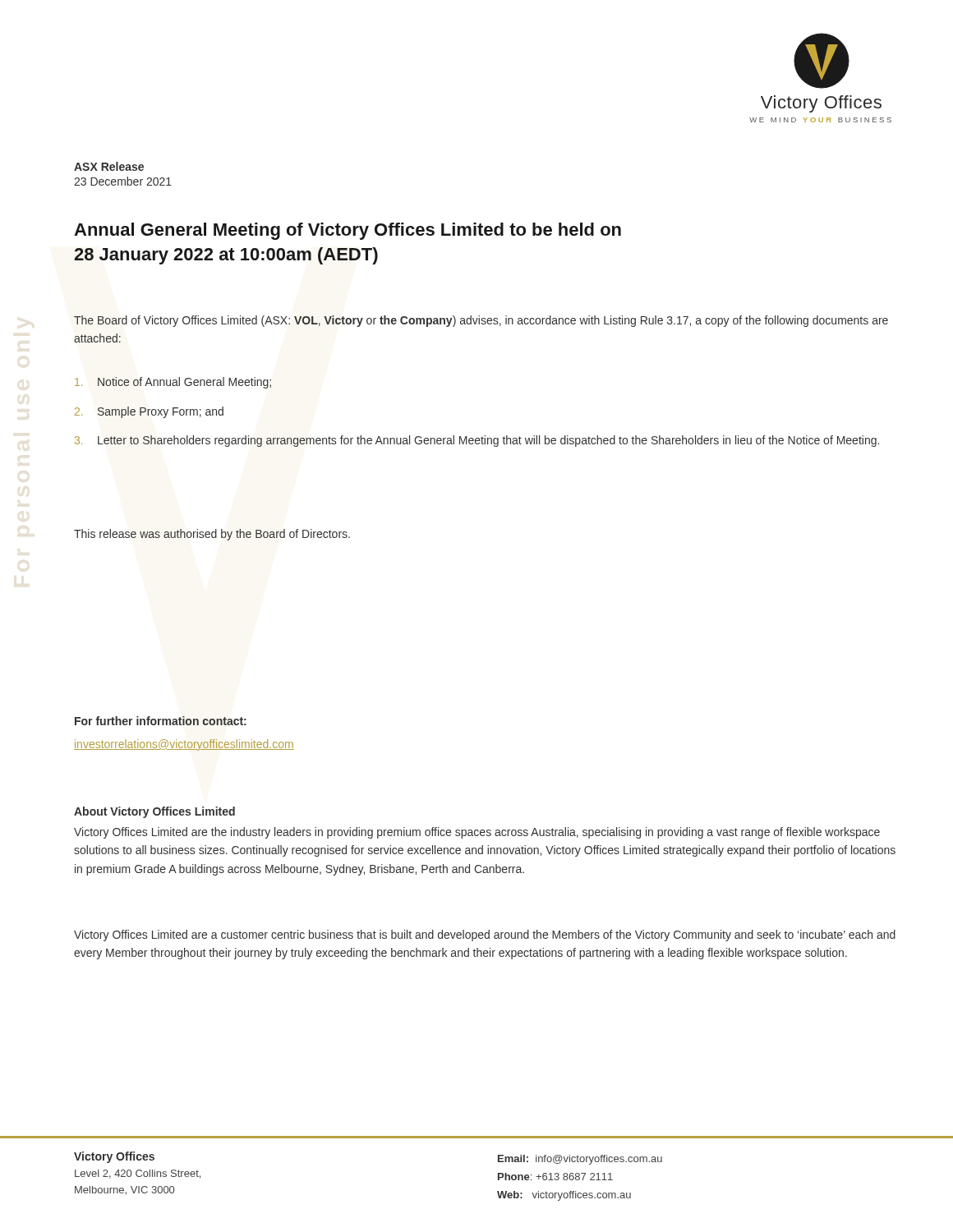Navigate to the region starting "2. Sample Proxy Form; and"
This screenshot has width=953, height=1232.
point(149,412)
